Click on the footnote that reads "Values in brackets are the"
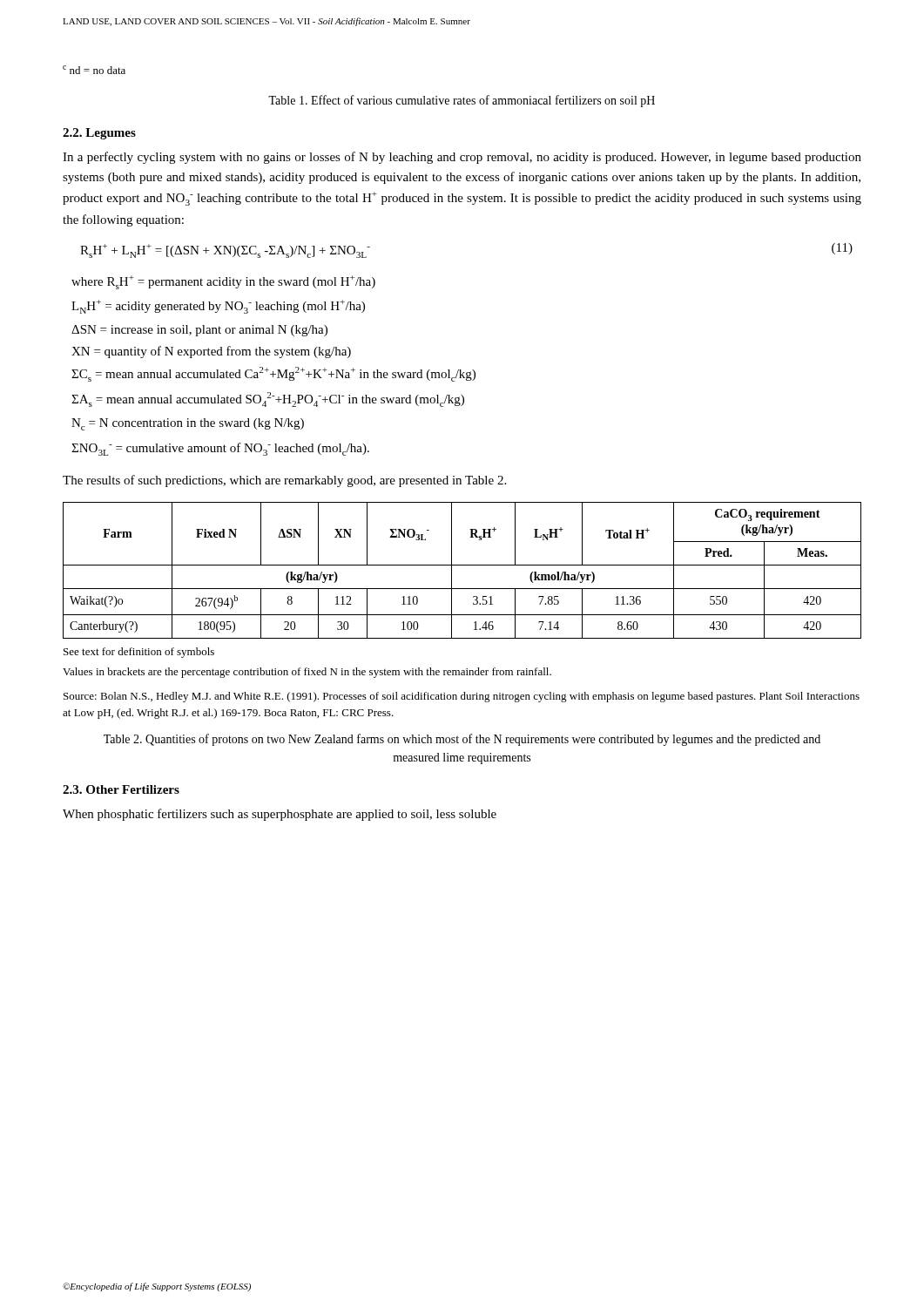Image resolution: width=924 pixels, height=1307 pixels. 307,671
